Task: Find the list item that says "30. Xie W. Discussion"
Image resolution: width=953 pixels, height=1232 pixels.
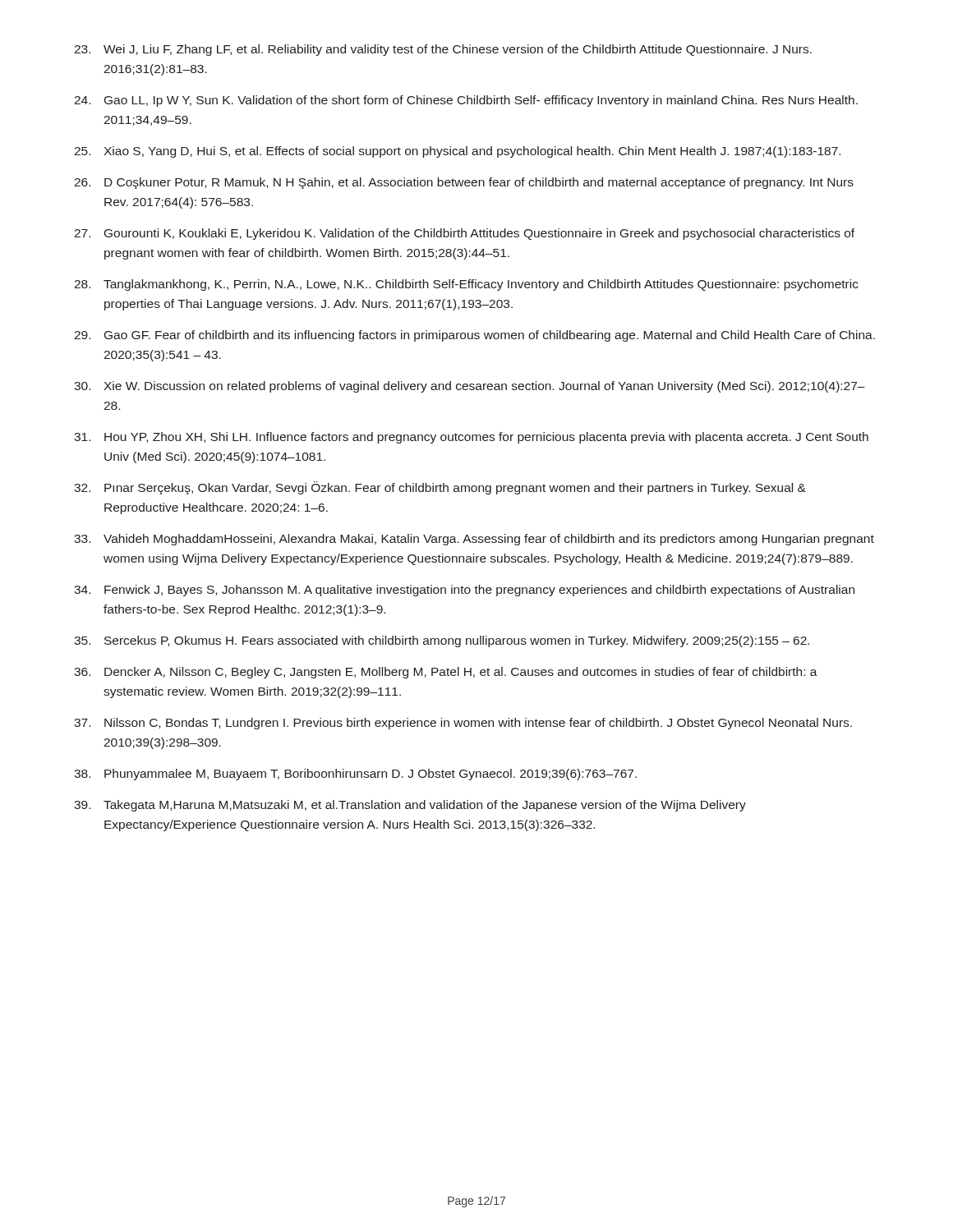Action: (x=476, y=396)
